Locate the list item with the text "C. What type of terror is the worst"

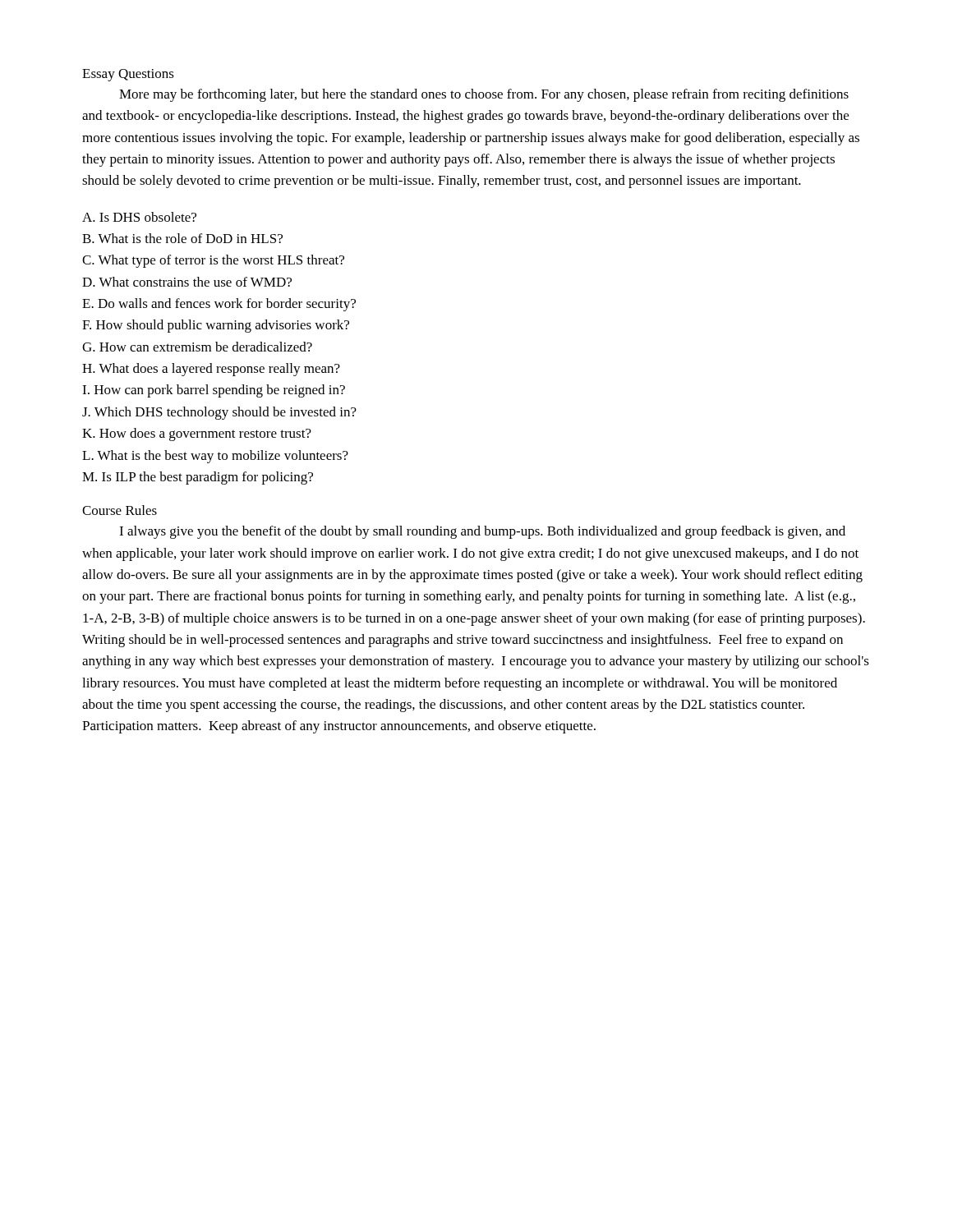(x=214, y=260)
